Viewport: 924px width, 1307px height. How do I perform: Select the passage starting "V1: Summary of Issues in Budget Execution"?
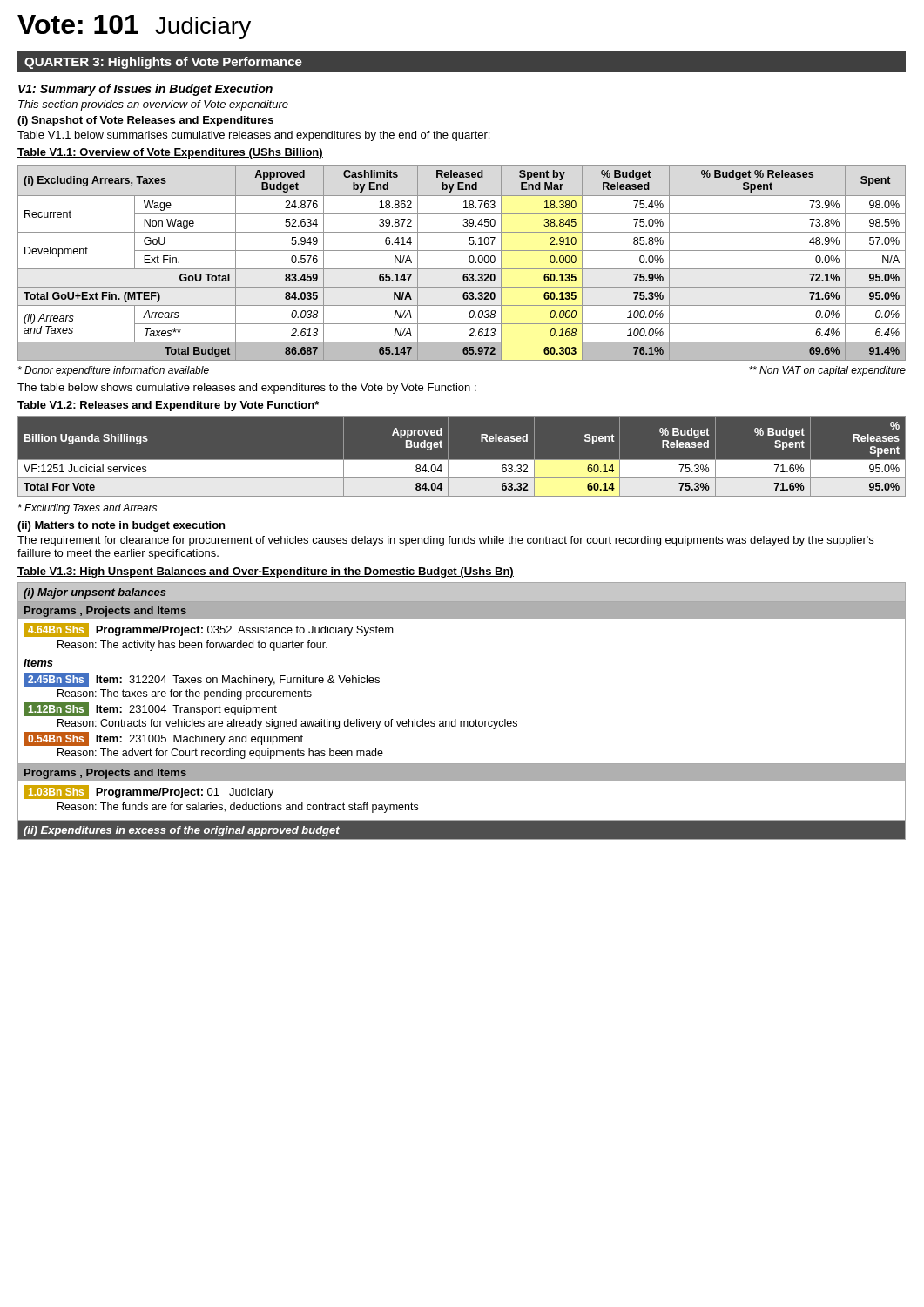[x=145, y=89]
